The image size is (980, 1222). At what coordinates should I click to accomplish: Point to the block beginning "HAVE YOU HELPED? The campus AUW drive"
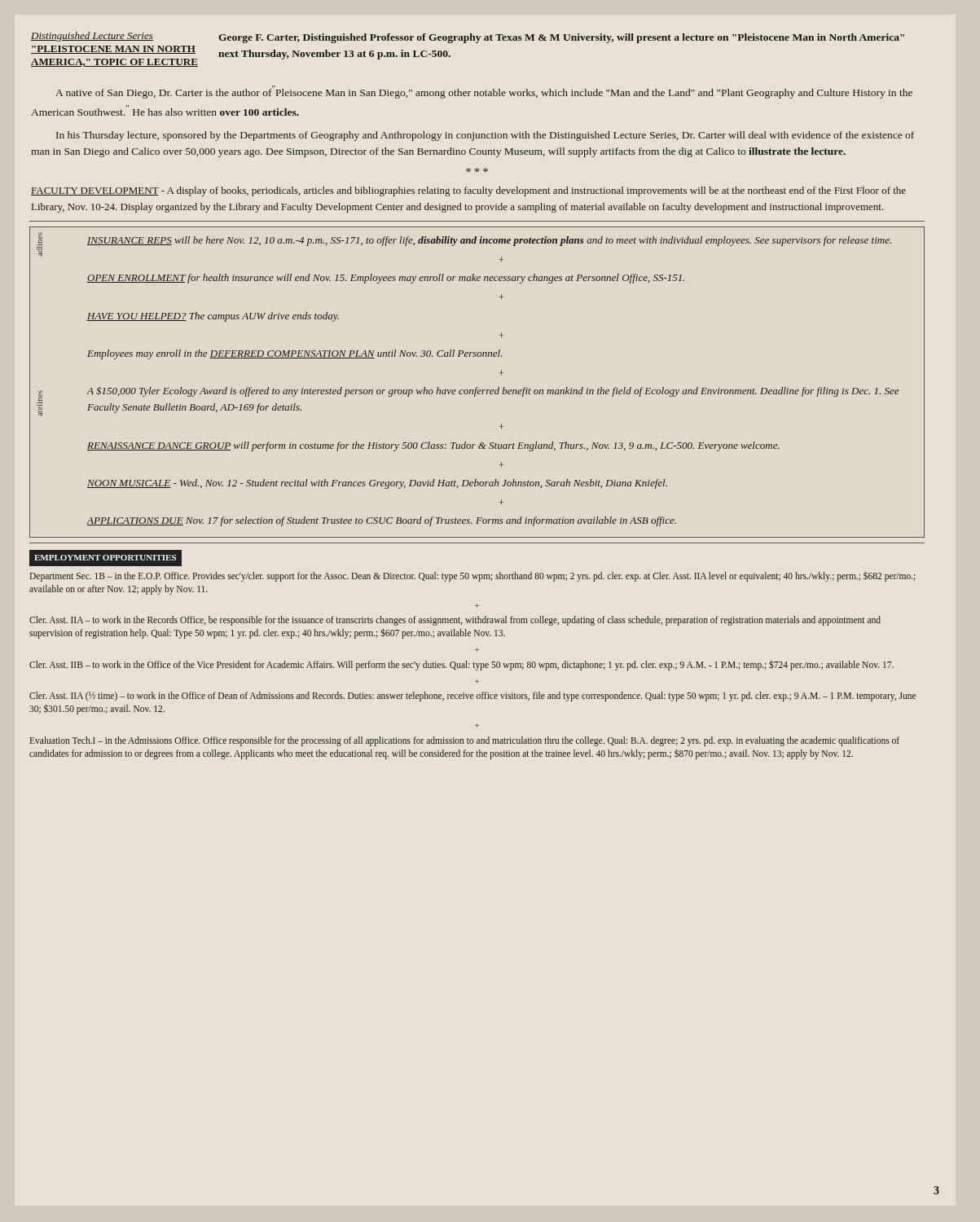pyautogui.click(x=213, y=315)
